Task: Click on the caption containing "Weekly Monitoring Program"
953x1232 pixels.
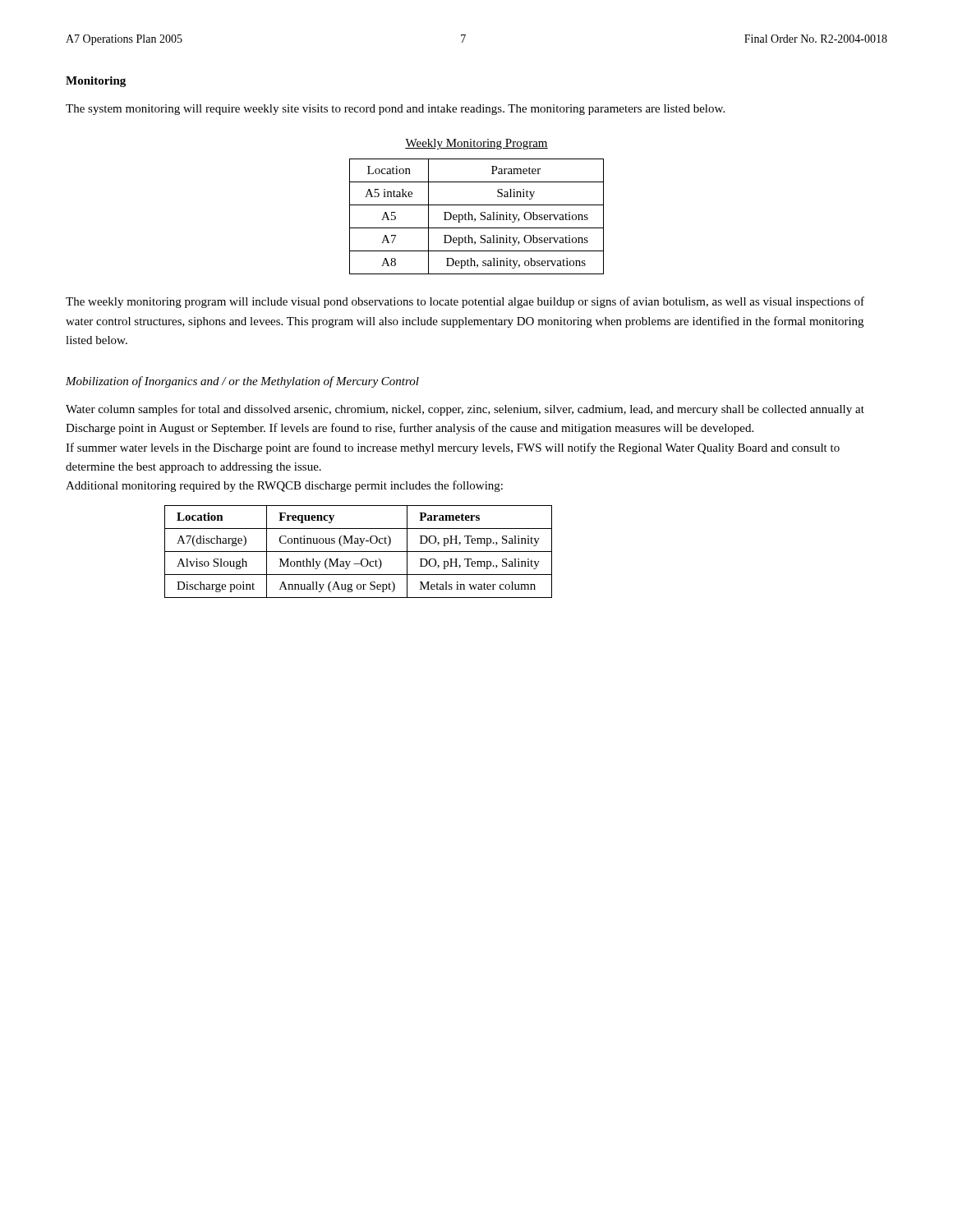Action: 476,143
